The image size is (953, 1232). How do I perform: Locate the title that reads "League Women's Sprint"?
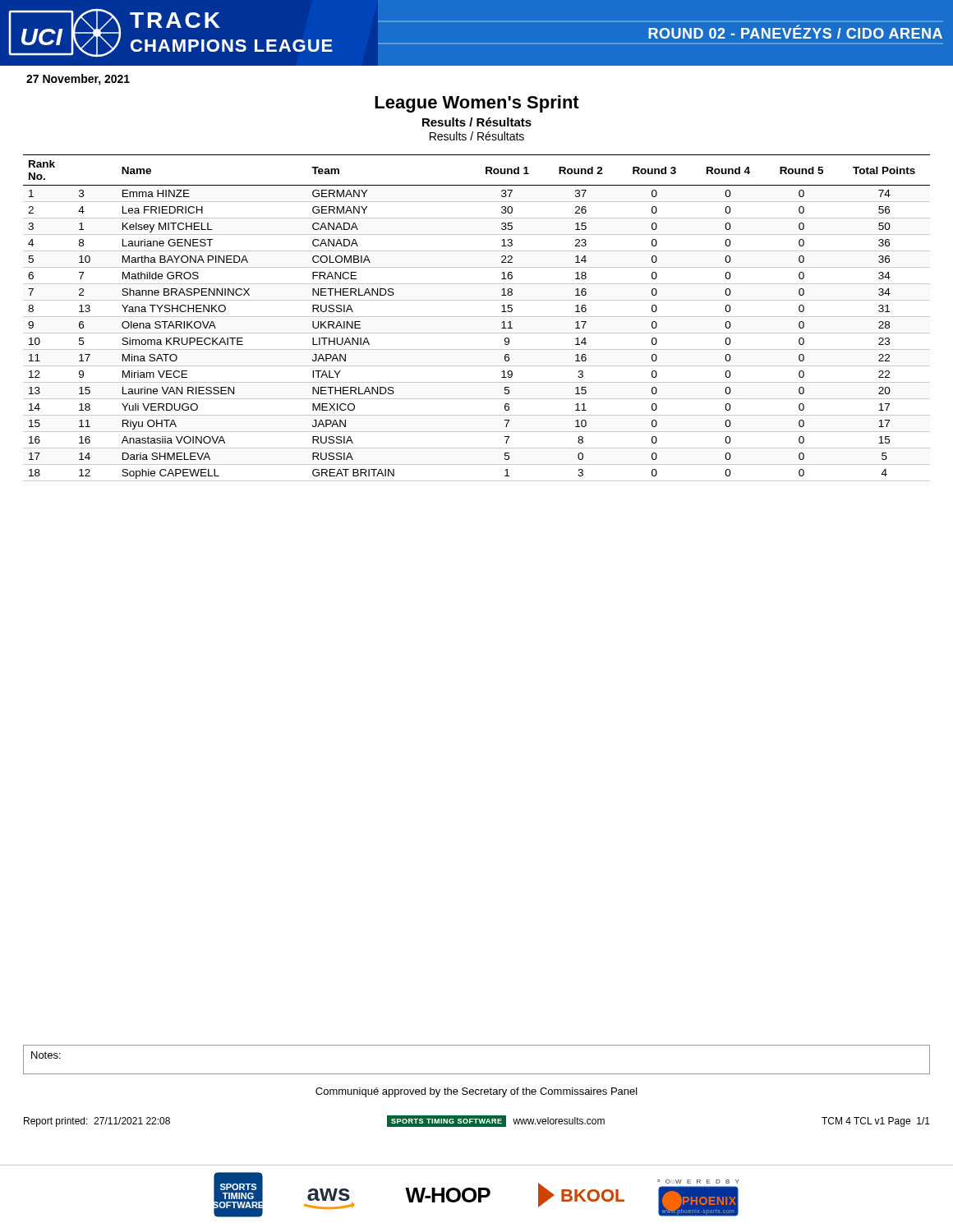pyautogui.click(x=476, y=117)
